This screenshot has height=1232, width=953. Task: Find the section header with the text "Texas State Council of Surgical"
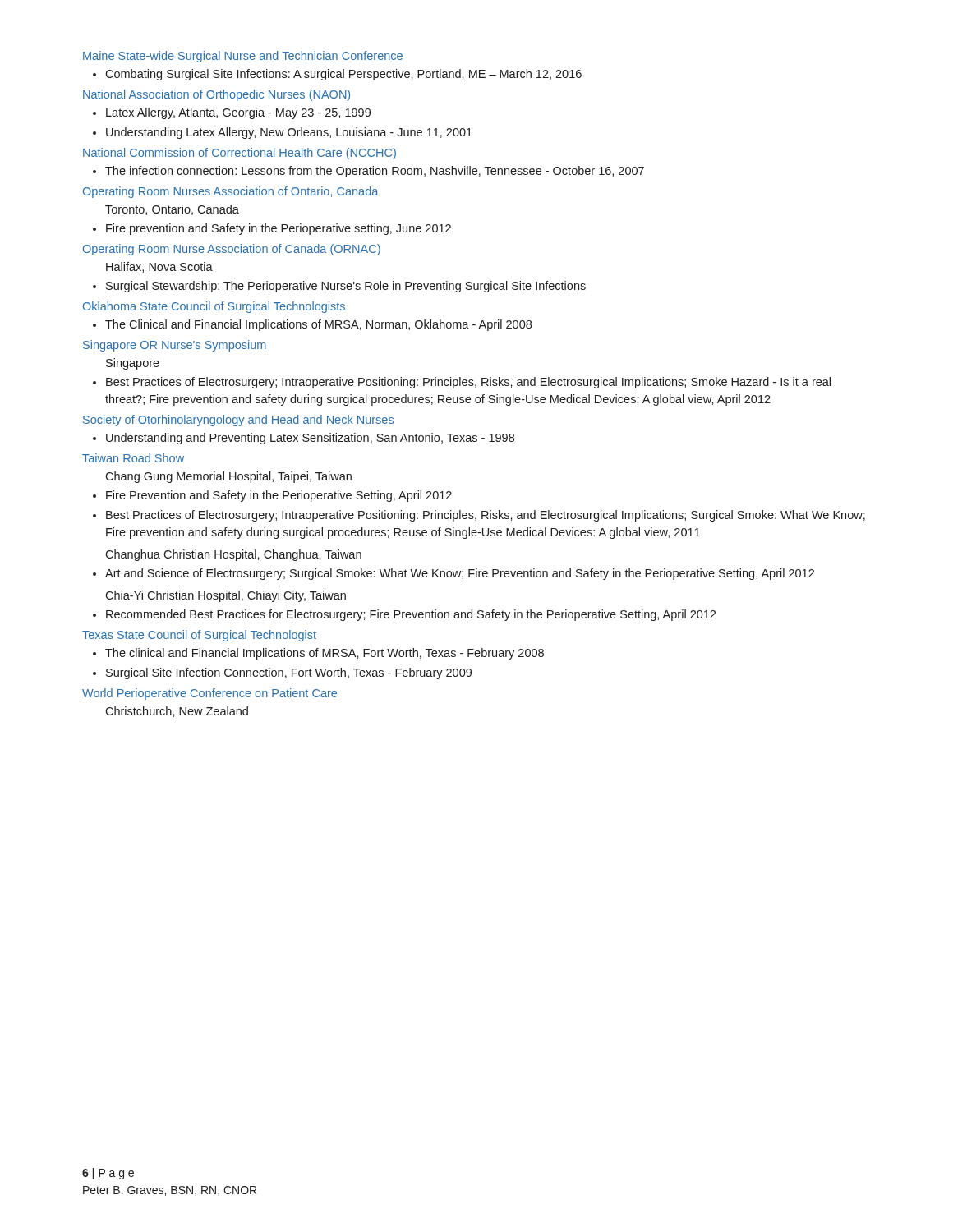199,635
